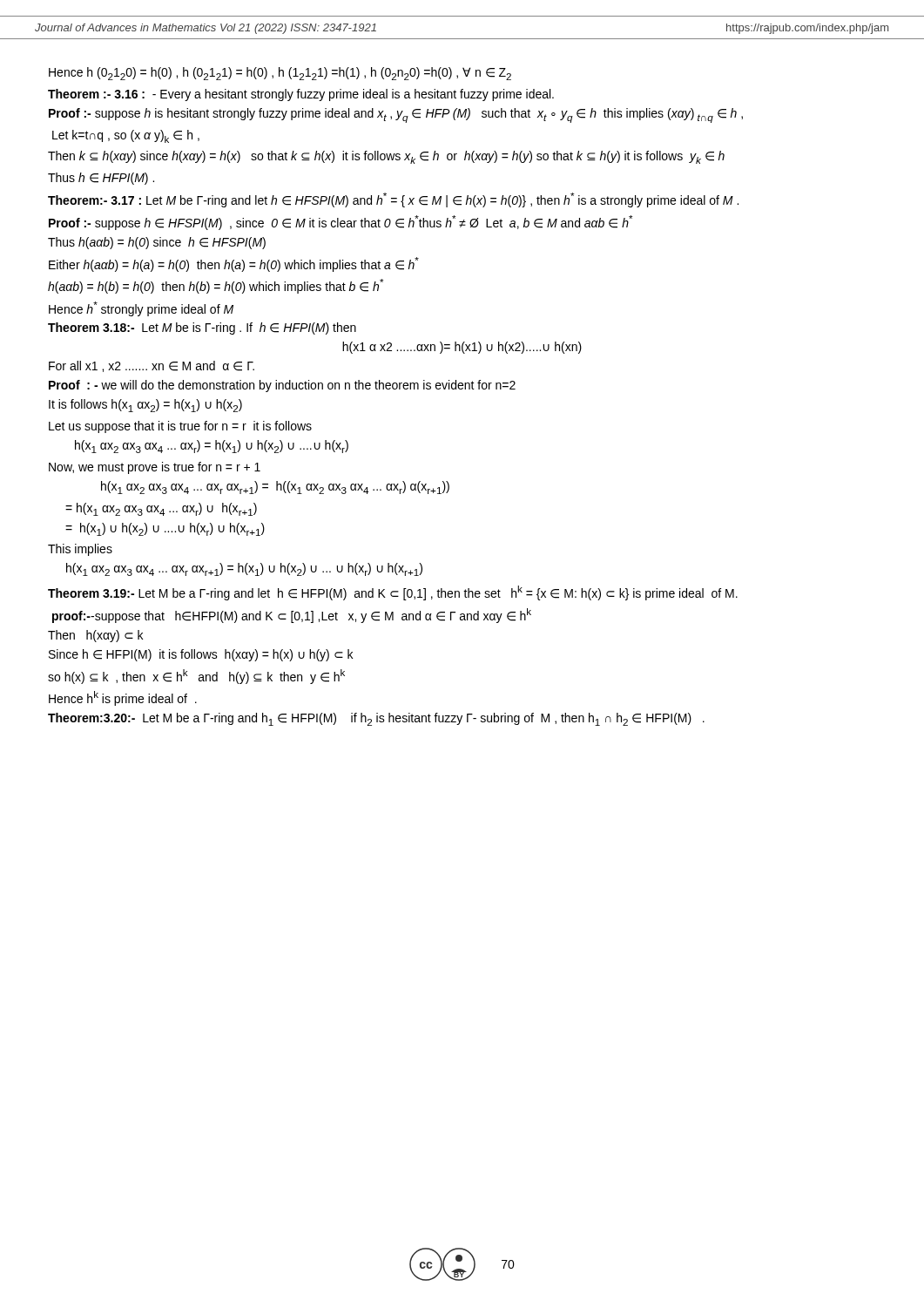Click where it says "Thus h ∈ HFPI(M) ."
The height and width of the screenshot is (1307, 924).
102,178
